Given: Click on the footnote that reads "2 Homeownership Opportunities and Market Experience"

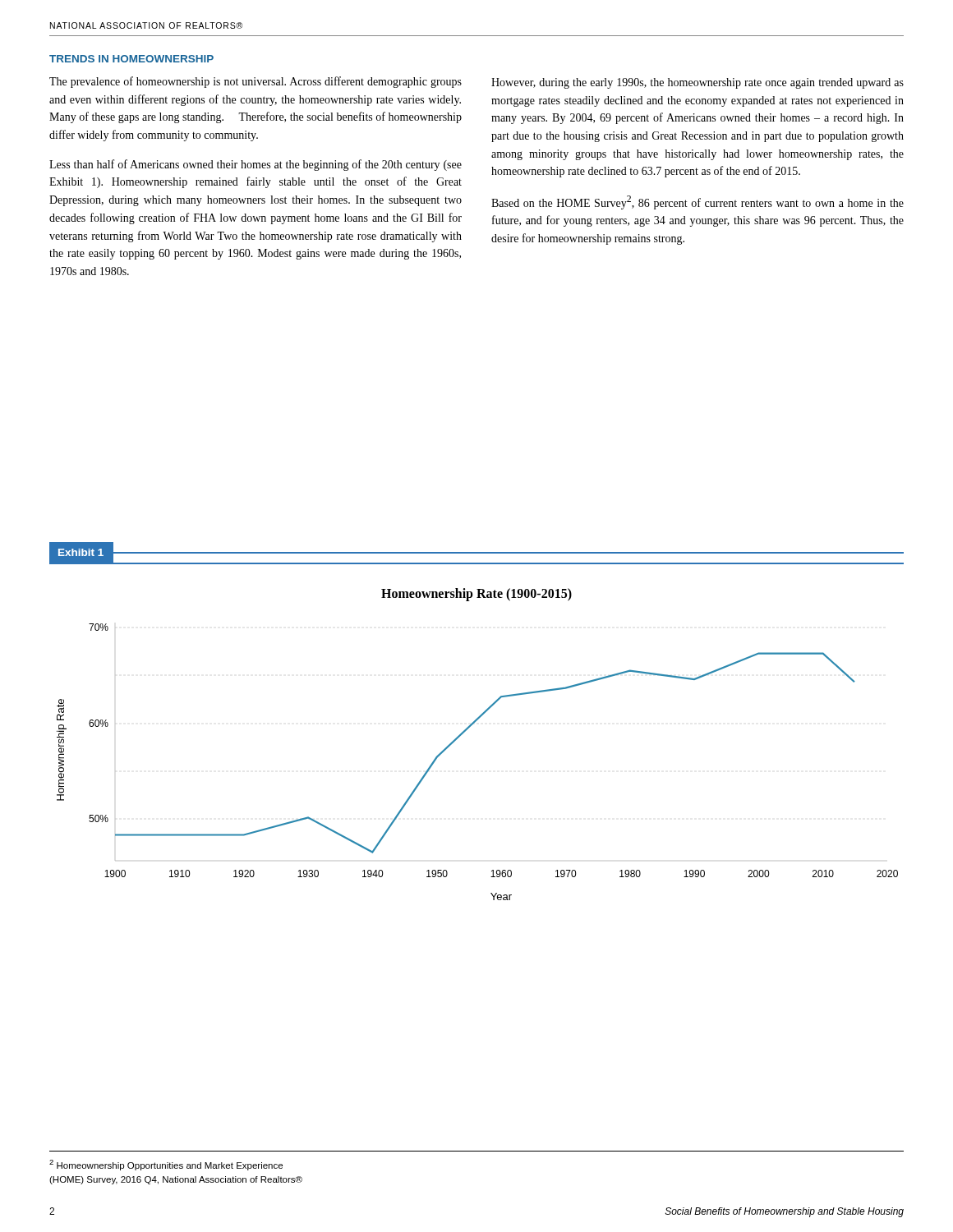Looking at the screenshot, I should point(176,1171).
